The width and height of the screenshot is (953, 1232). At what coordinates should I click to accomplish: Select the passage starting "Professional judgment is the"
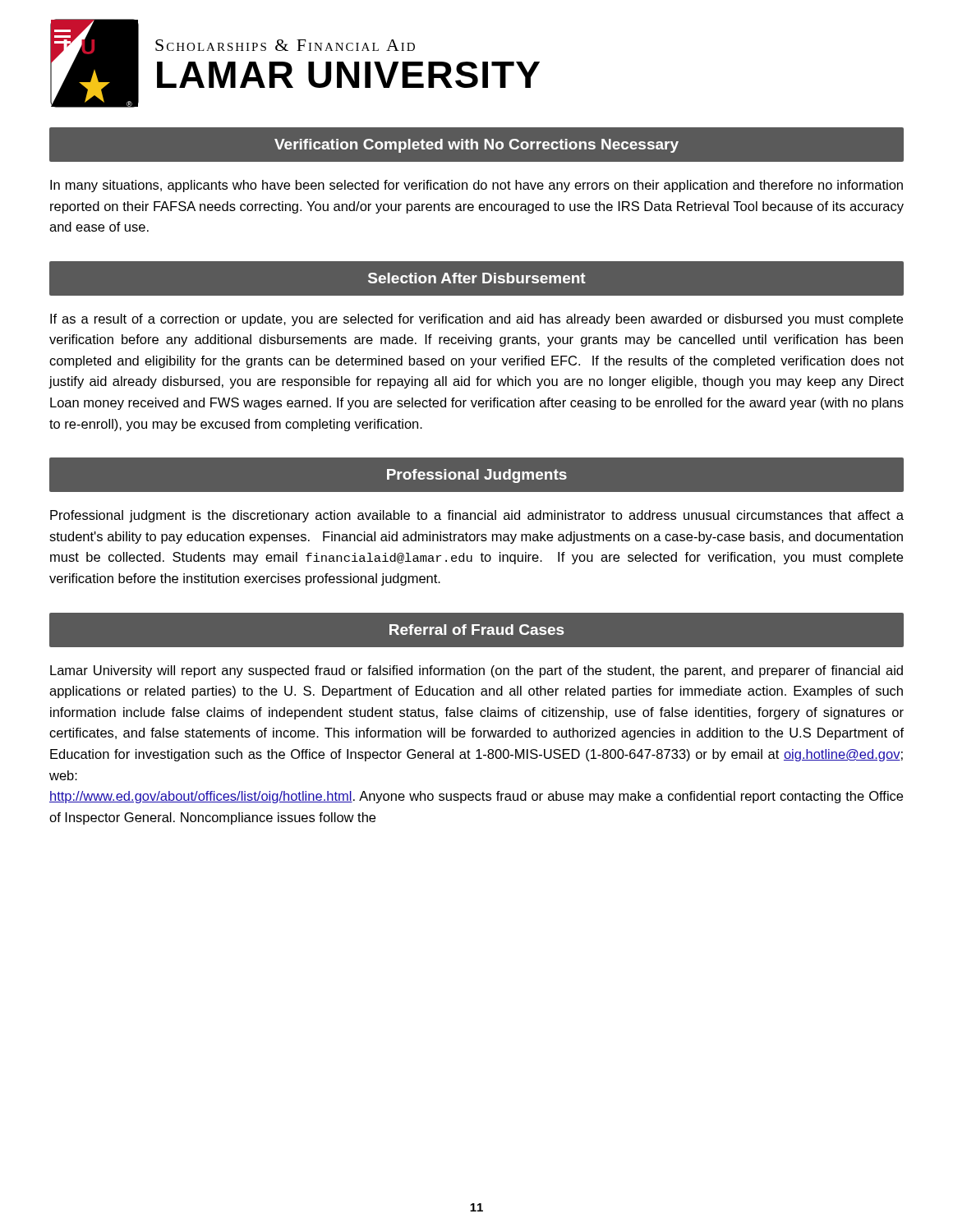point(476,547)
